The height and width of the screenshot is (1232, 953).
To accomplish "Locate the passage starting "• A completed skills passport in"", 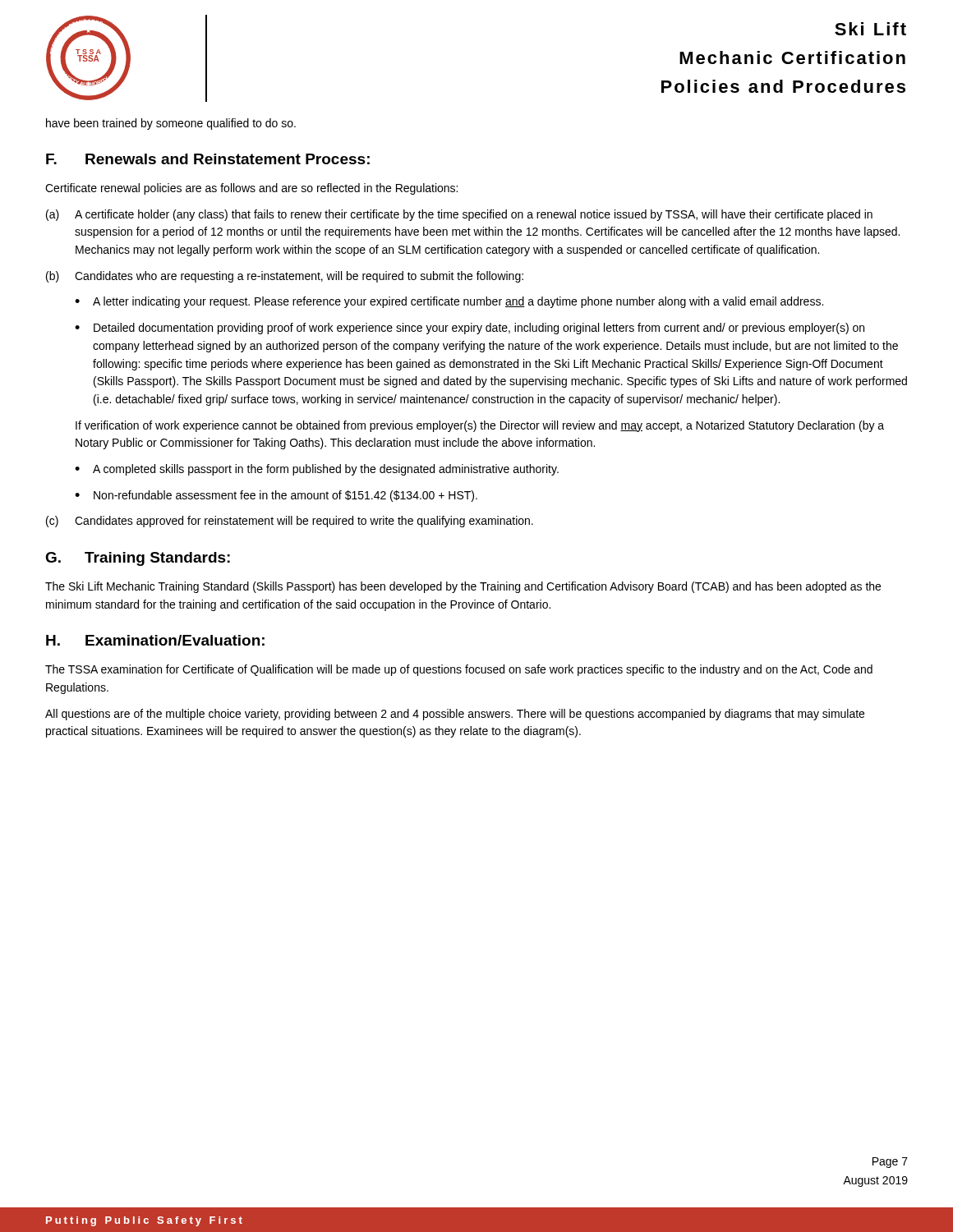I will click(x=491, y=470).
